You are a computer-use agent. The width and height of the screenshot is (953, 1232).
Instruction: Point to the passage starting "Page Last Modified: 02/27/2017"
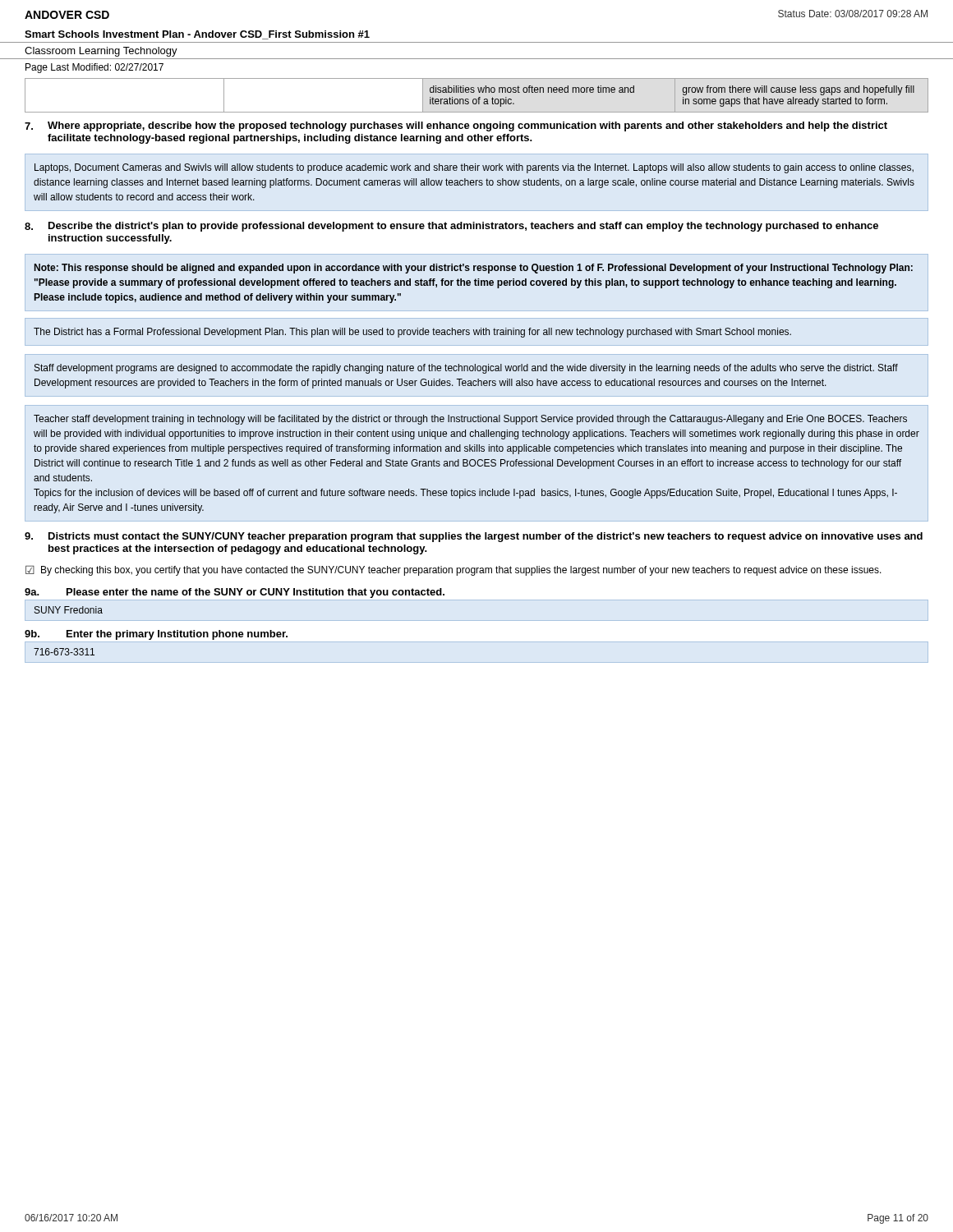94,67
